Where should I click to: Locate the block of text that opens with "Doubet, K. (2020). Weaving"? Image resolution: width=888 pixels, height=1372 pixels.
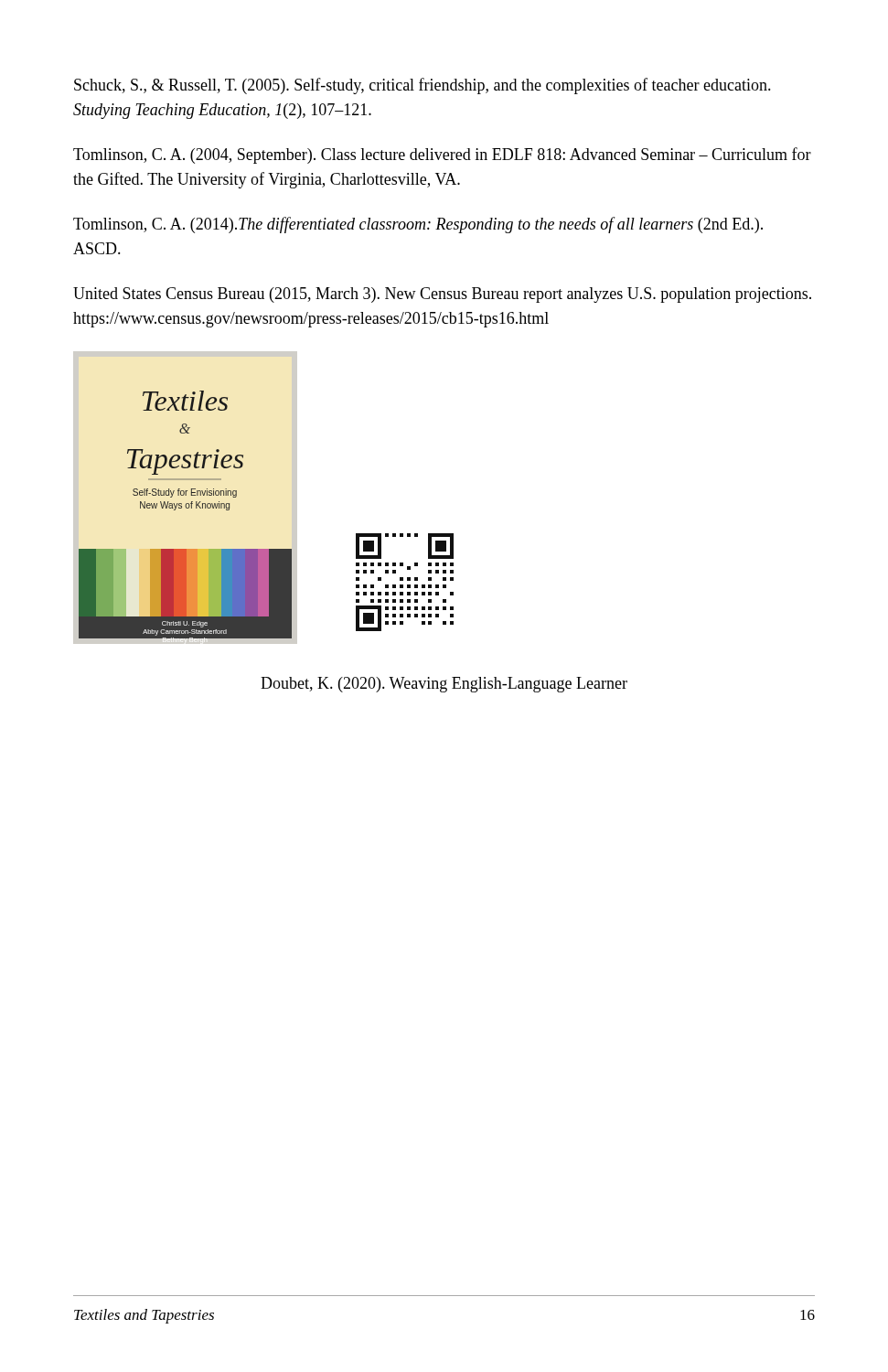click(444, 683)
